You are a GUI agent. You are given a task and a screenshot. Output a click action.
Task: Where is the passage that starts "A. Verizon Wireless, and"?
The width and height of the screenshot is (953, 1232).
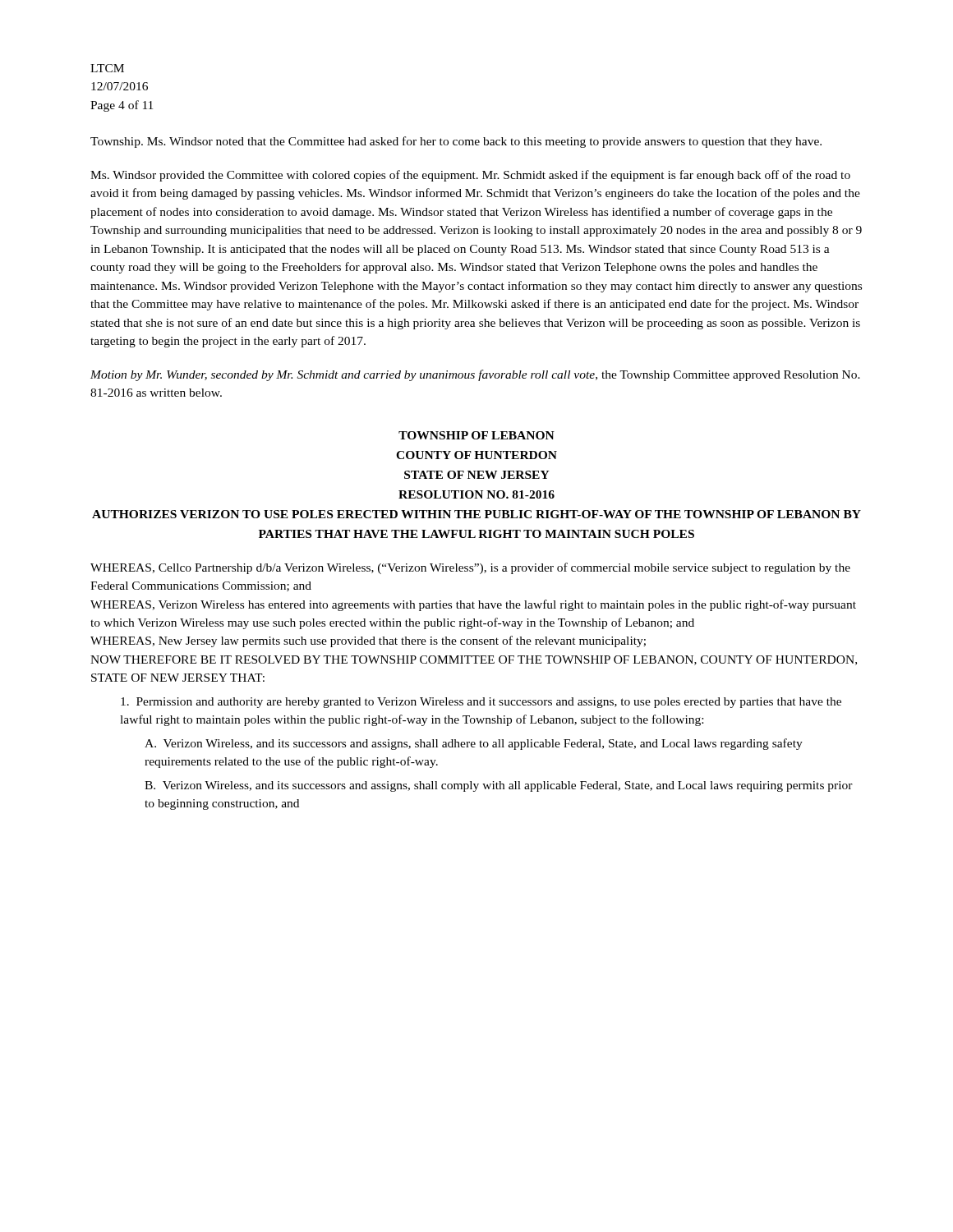coord(473,752)
